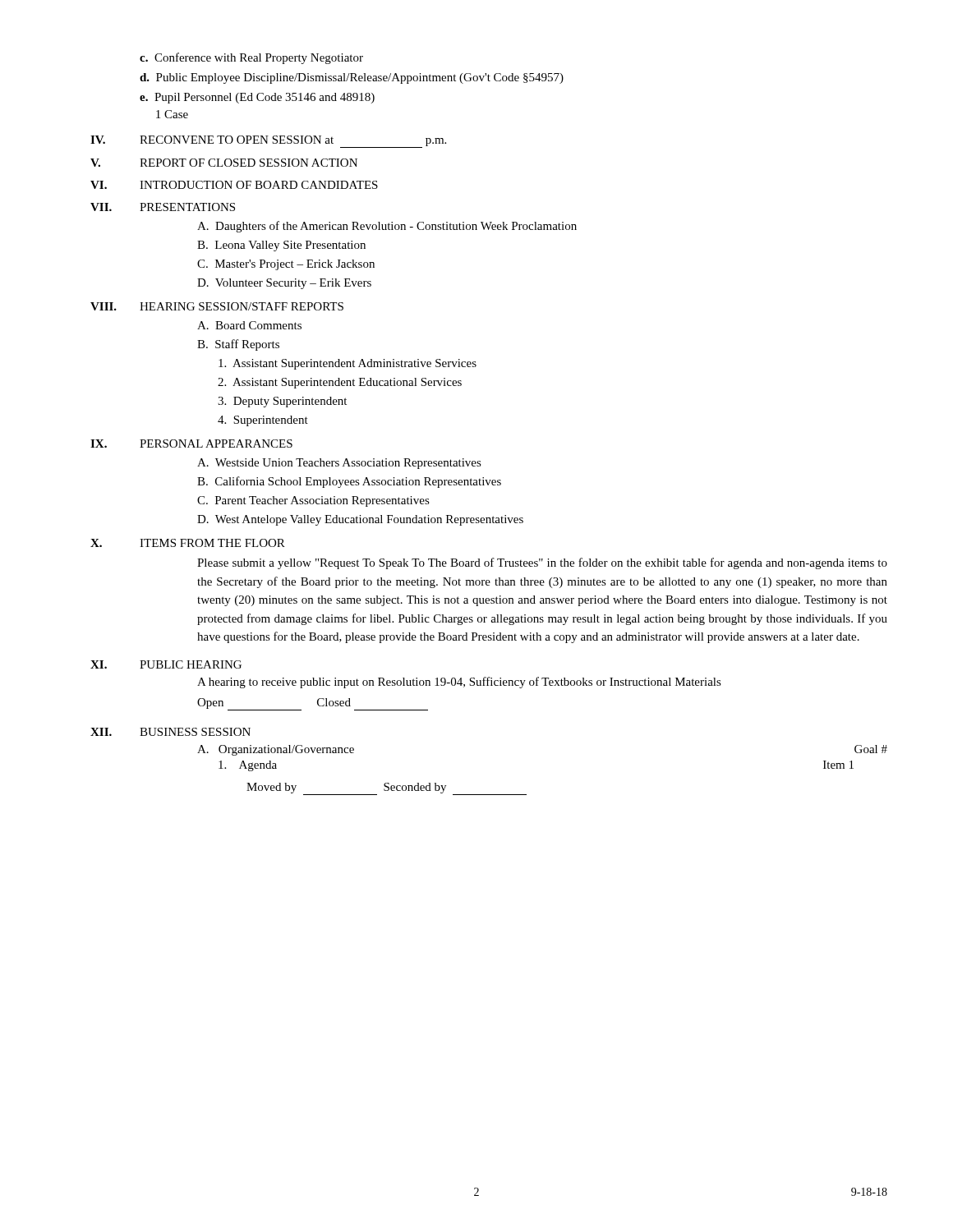Screen dimensions: 1232x953
Task: Click the passage that begins "D. Volunteer Security"
Action: click(284, 283)
